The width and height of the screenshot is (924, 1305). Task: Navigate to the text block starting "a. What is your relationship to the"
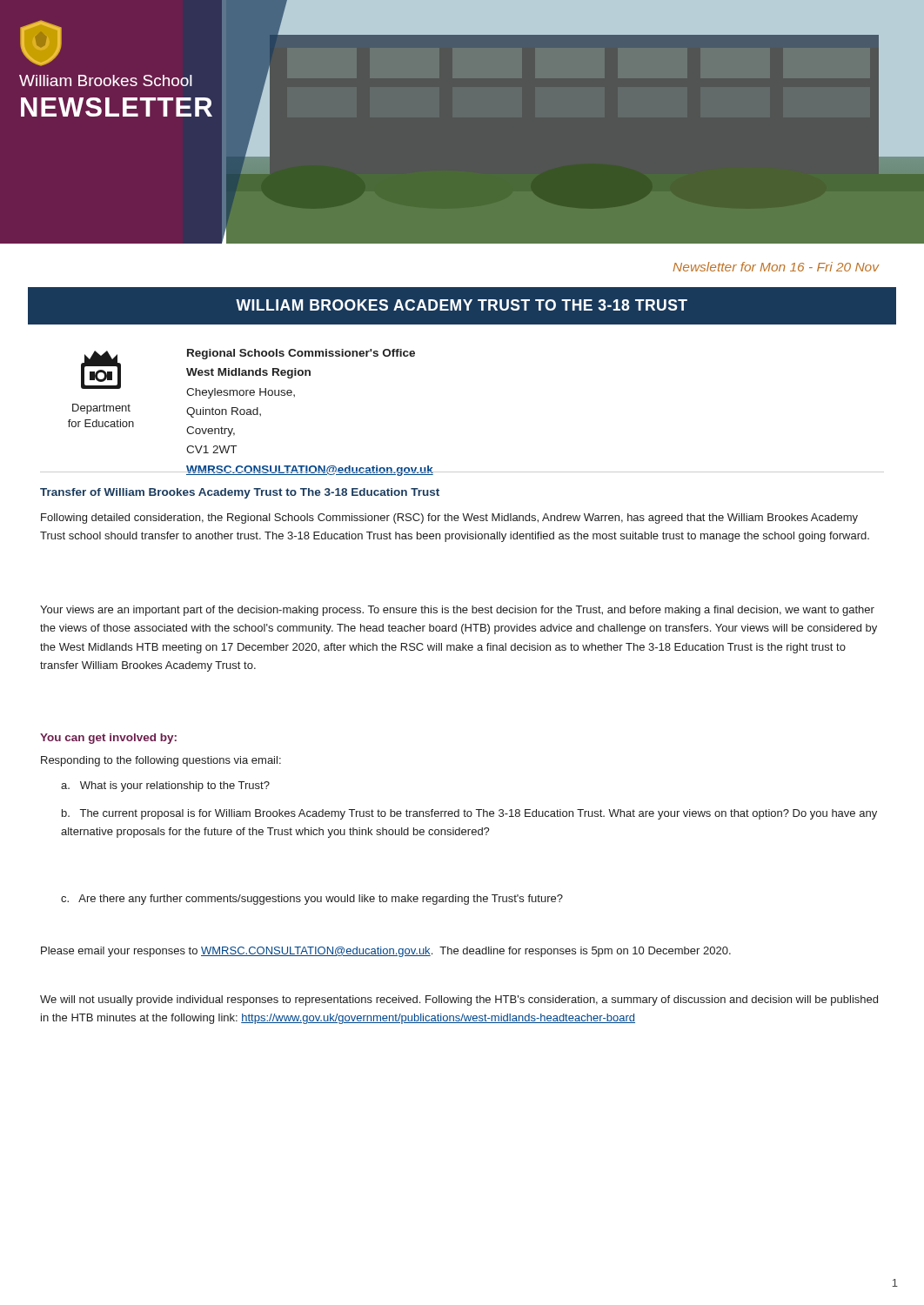click(x=165, y=785)
